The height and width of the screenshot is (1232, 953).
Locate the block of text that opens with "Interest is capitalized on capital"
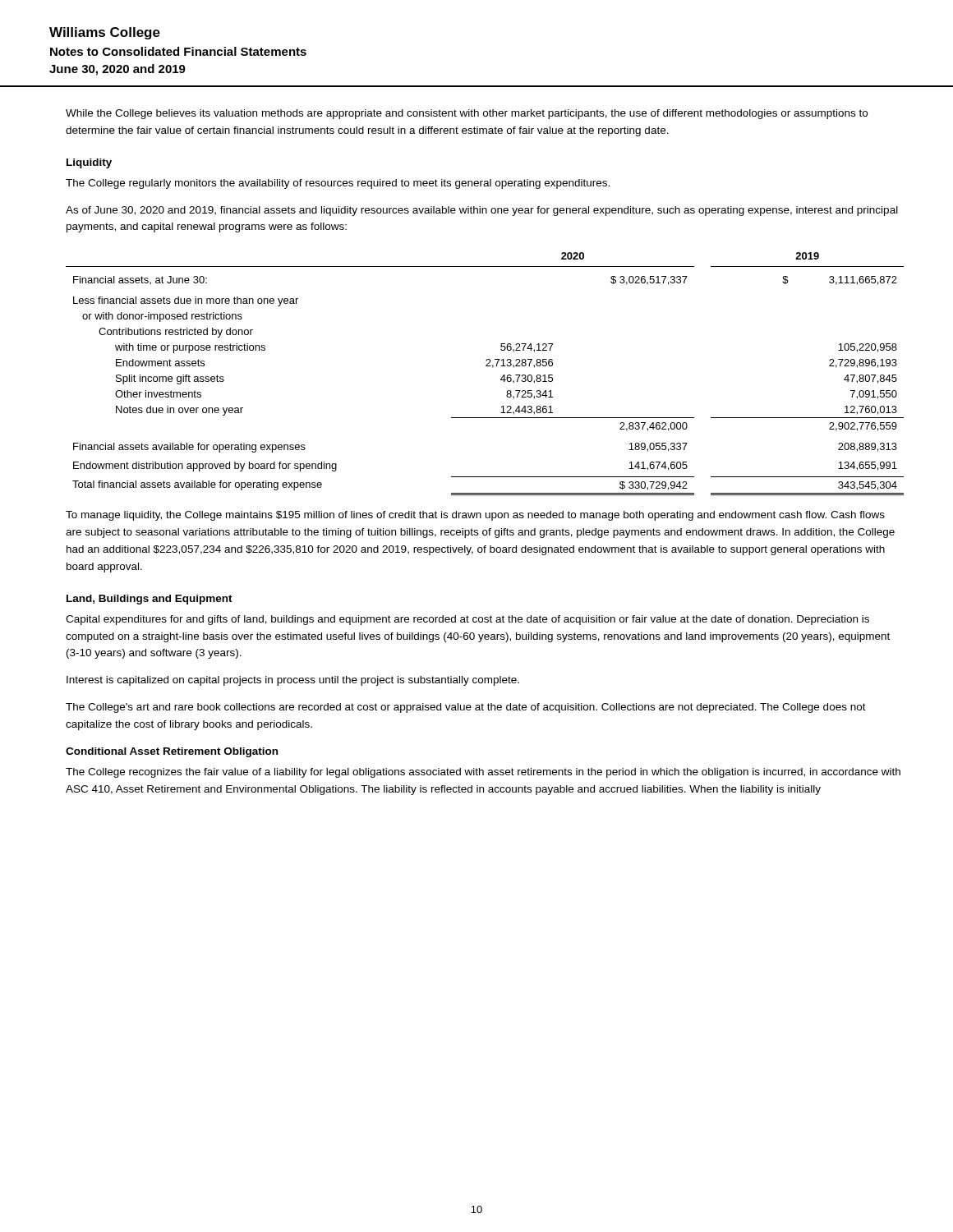[293, 680]
